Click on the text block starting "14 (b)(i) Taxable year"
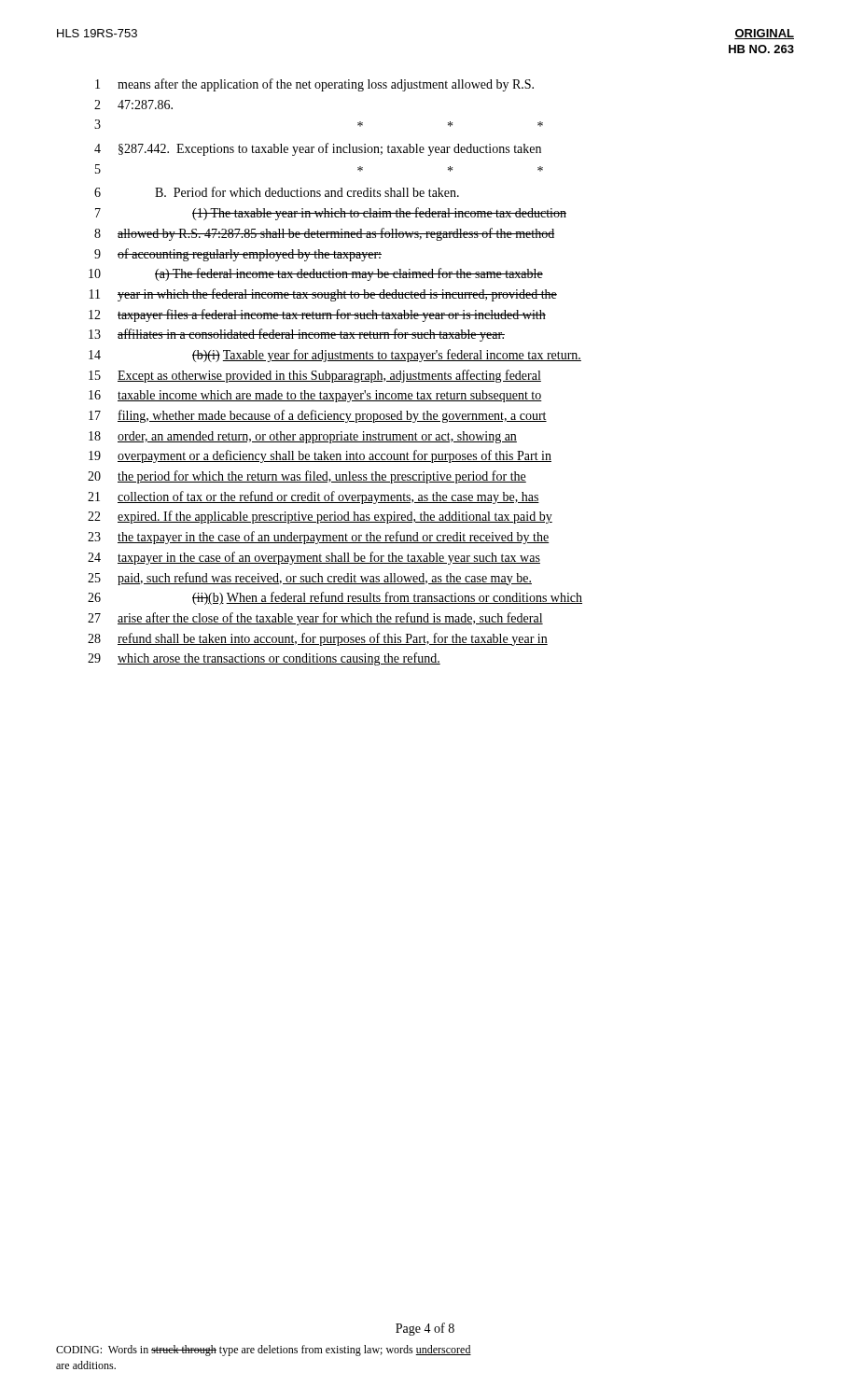 pos(425,355)
